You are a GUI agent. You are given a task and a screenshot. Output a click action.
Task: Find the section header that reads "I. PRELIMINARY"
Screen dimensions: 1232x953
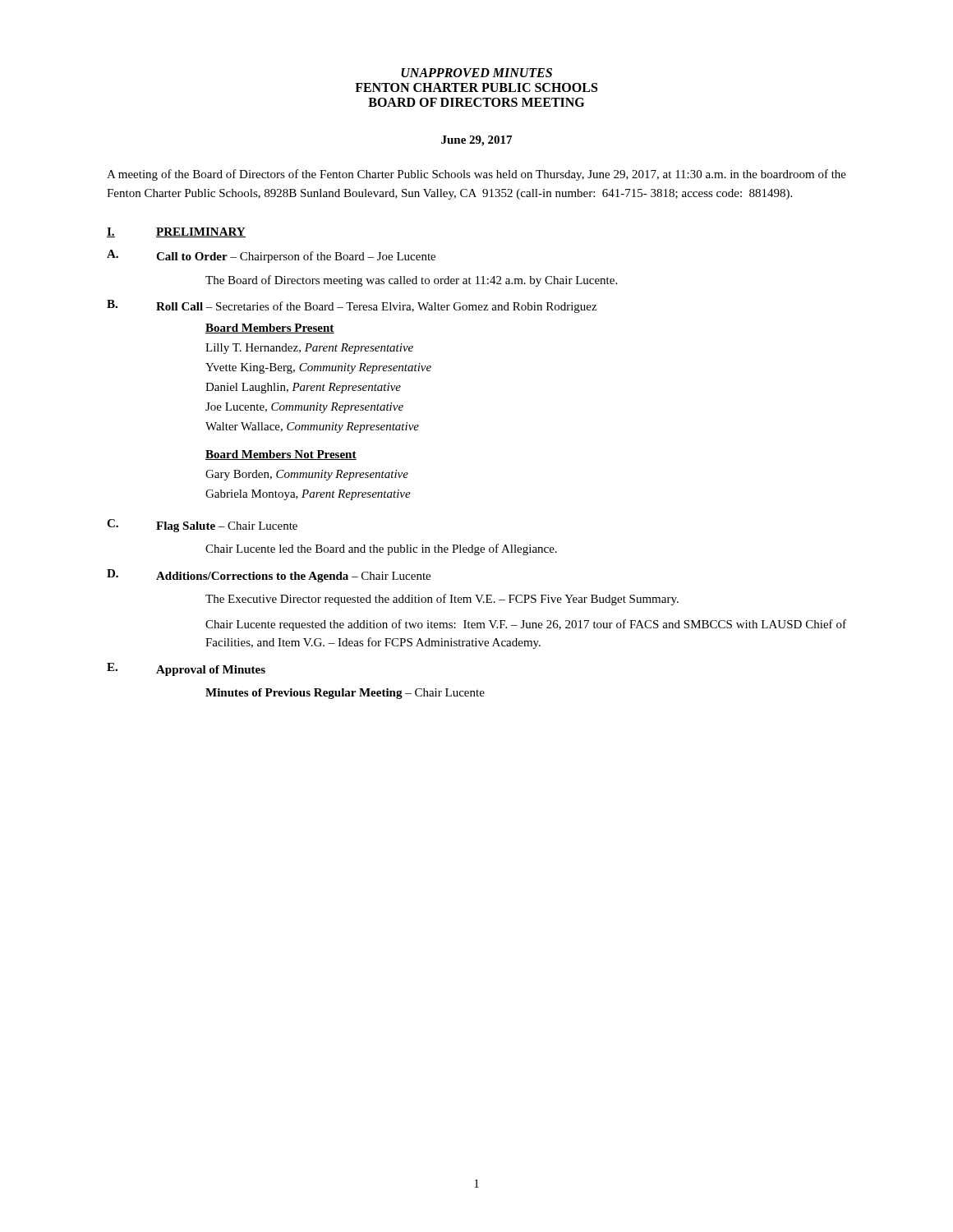click(176, 232)
